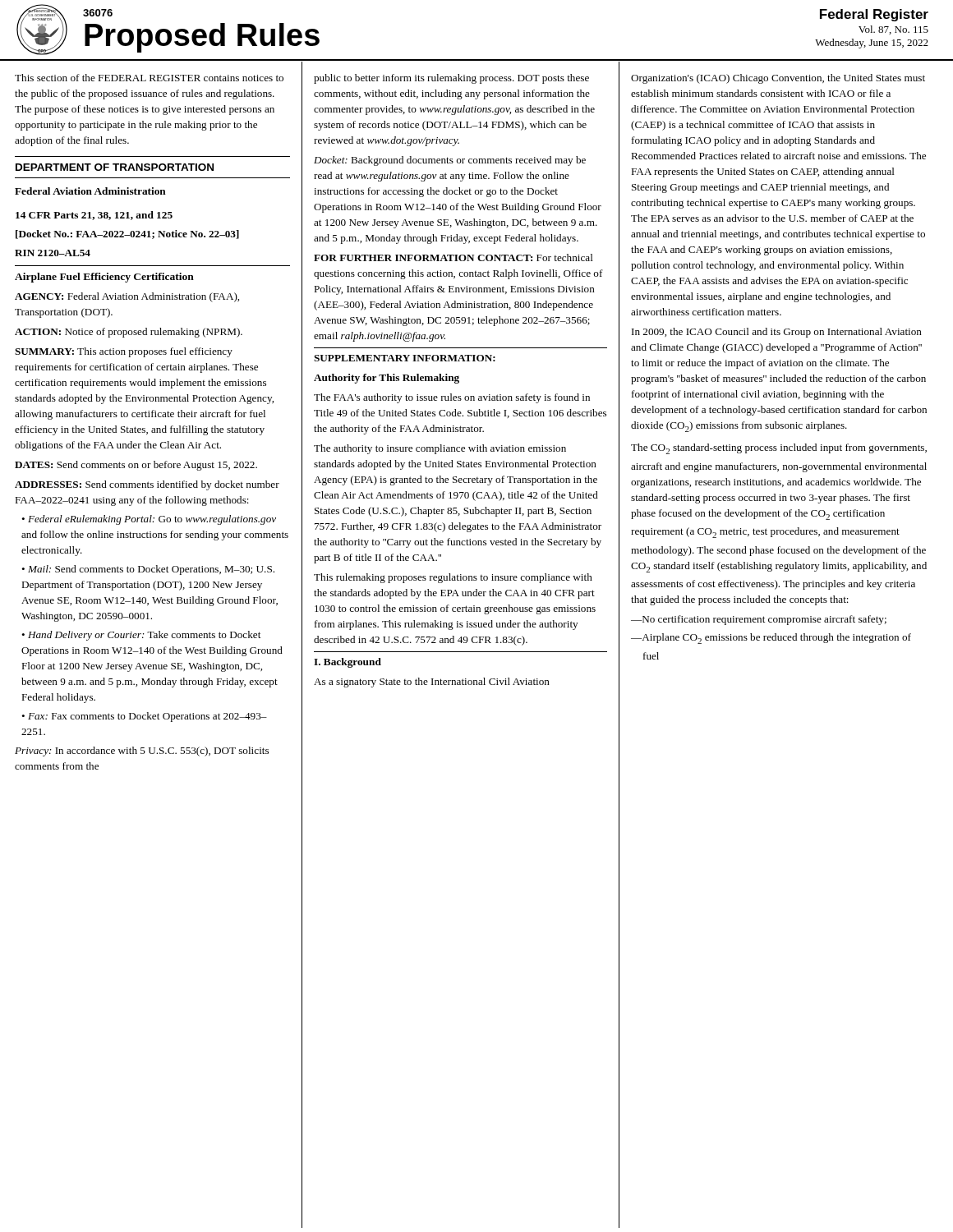Locate the text starting "I. Background"
This screenshot has width=953, height=1232.
[347, 662]
